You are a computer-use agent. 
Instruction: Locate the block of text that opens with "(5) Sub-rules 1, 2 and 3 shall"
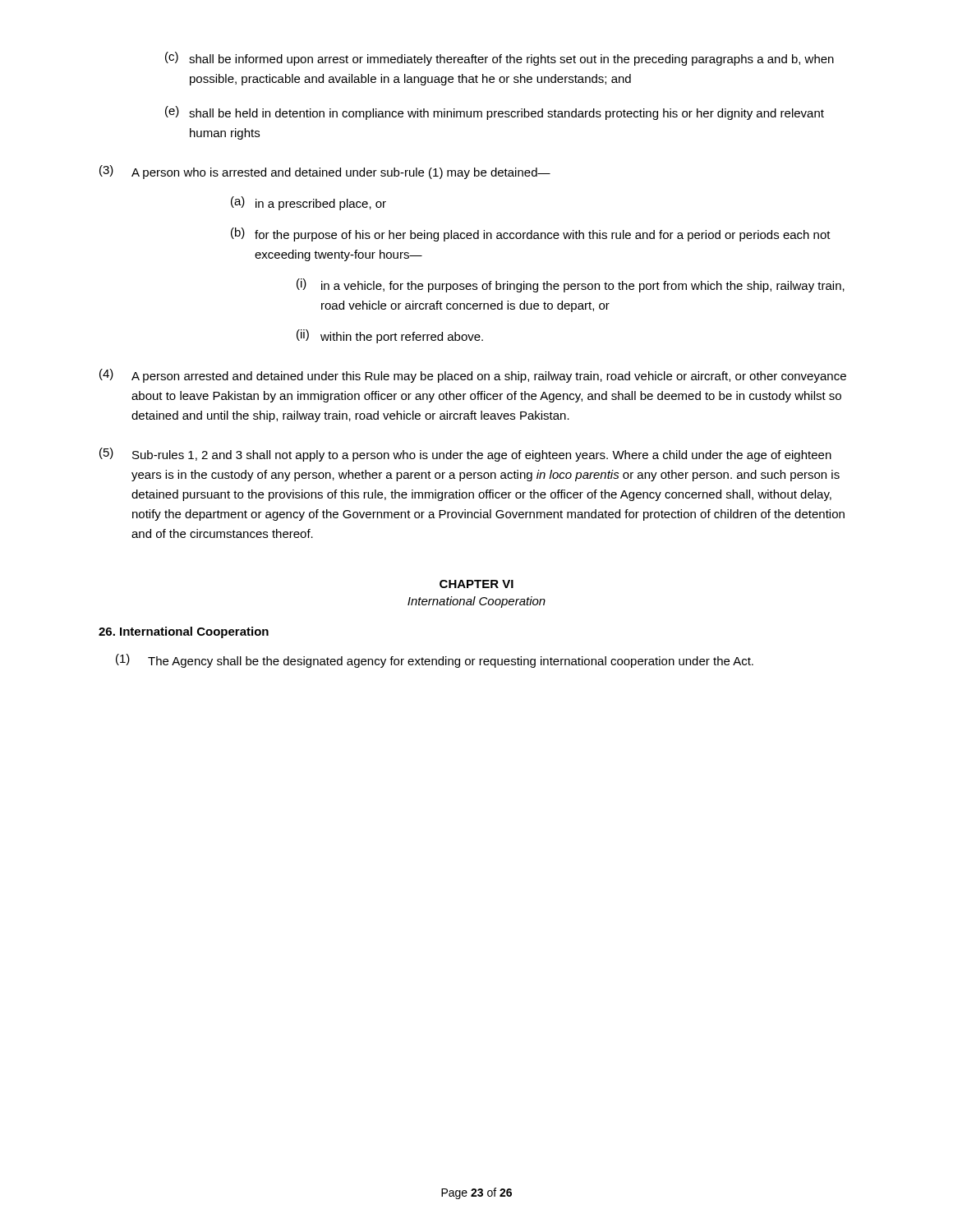point(476,494)
